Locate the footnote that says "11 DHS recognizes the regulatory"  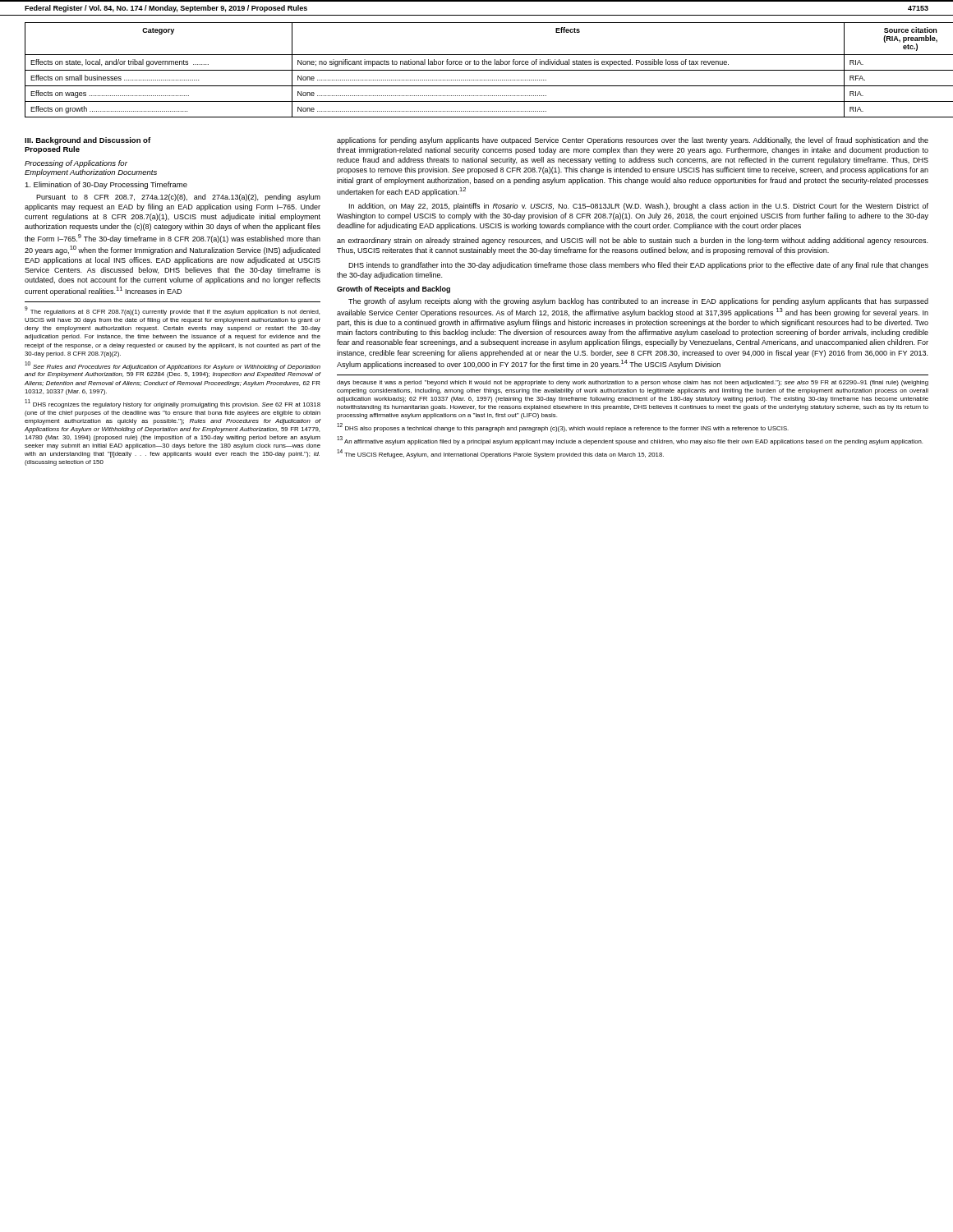173,432
